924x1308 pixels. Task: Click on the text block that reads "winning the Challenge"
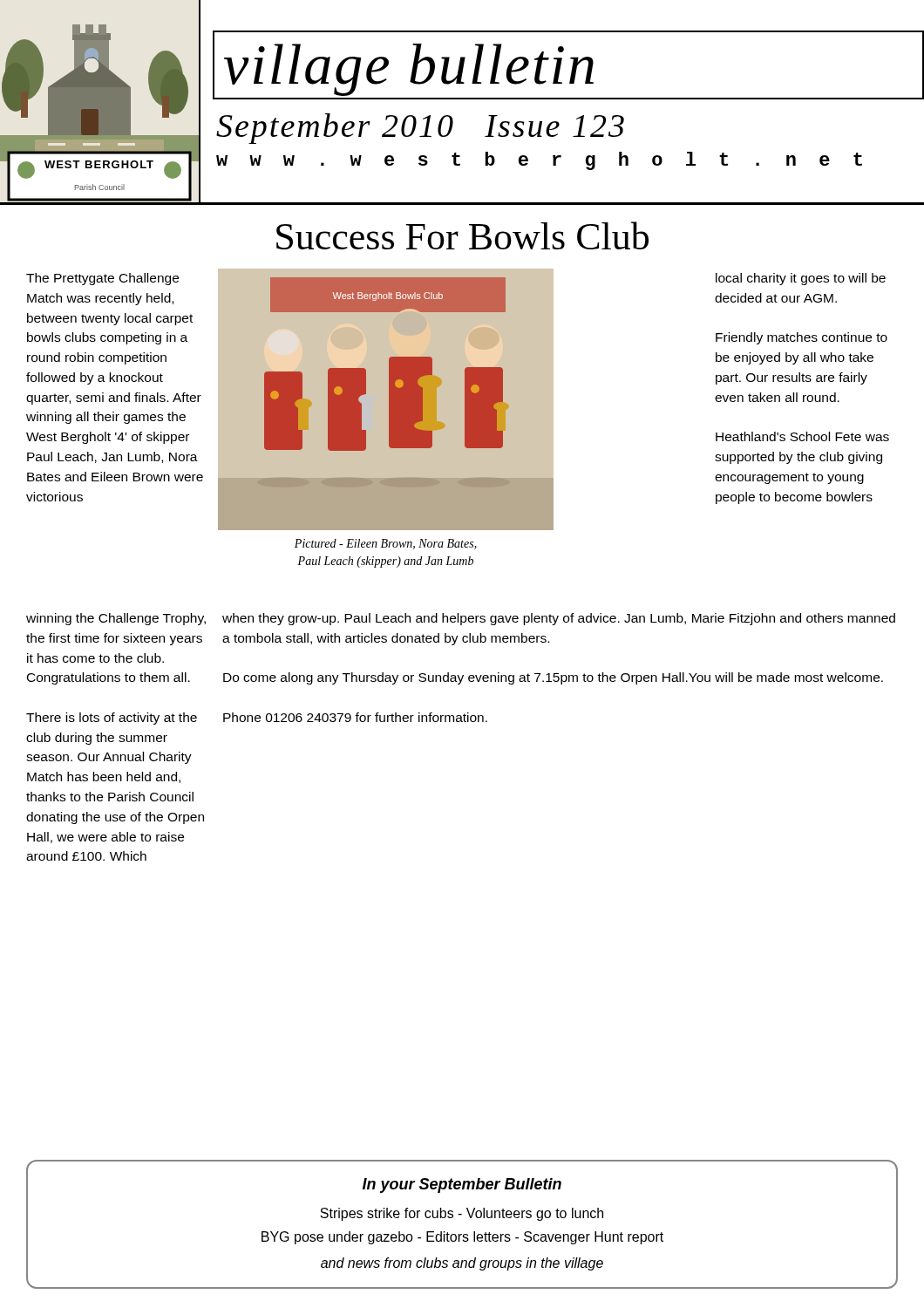(117, 737)
